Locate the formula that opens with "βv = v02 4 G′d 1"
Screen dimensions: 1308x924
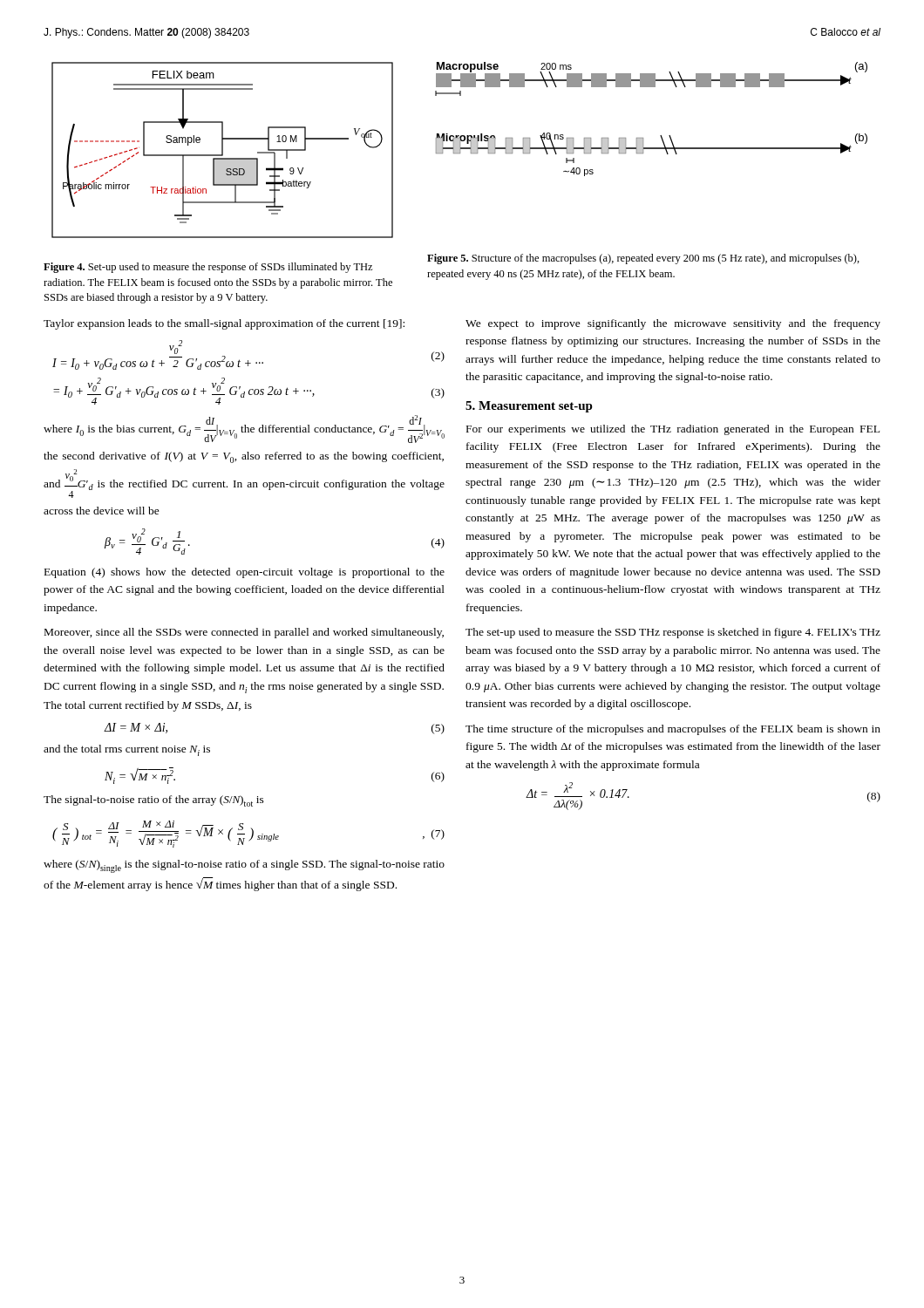tap(138, 541)
